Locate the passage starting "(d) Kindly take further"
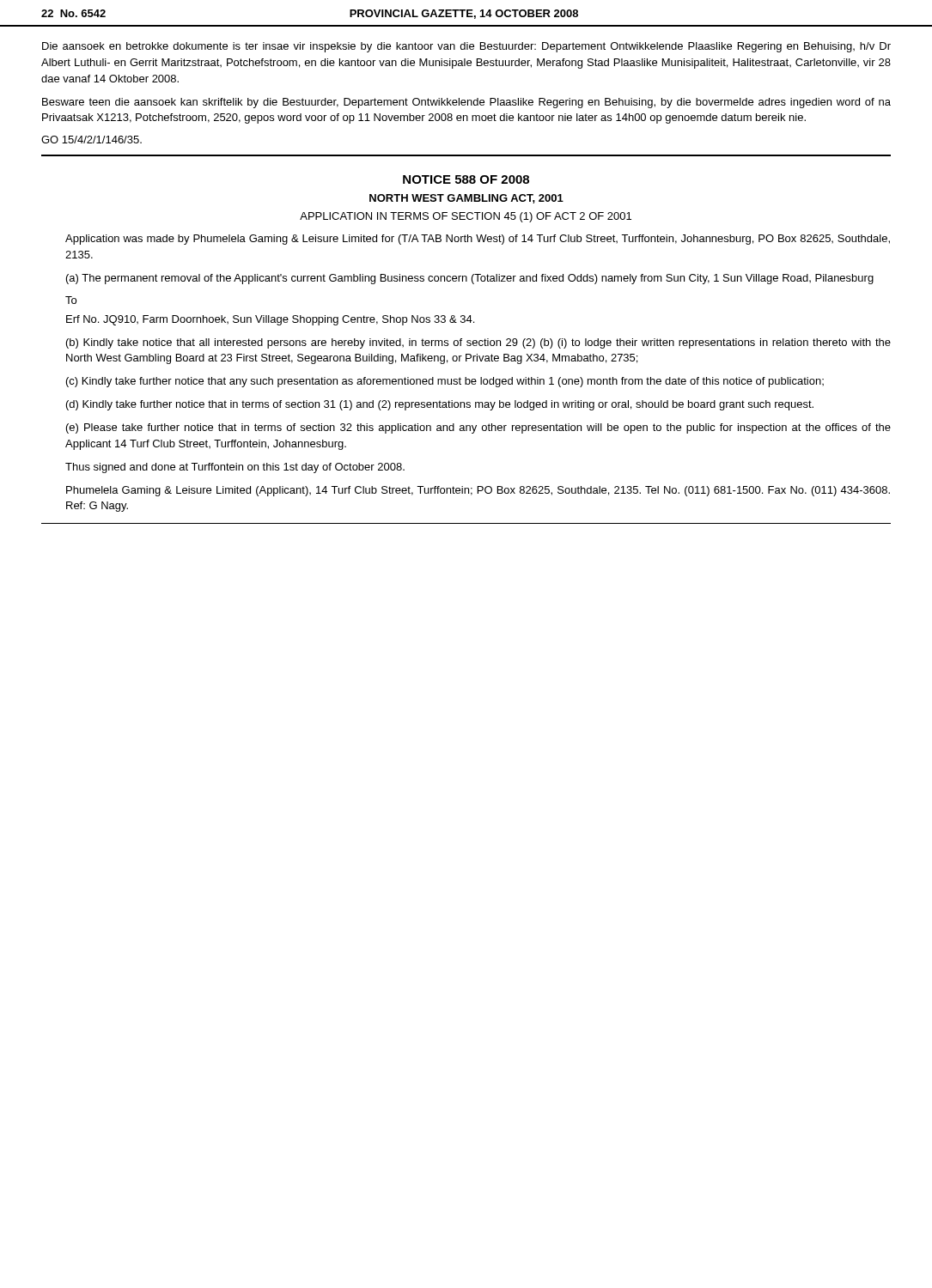932x1288 pixels. coord(440,404)
